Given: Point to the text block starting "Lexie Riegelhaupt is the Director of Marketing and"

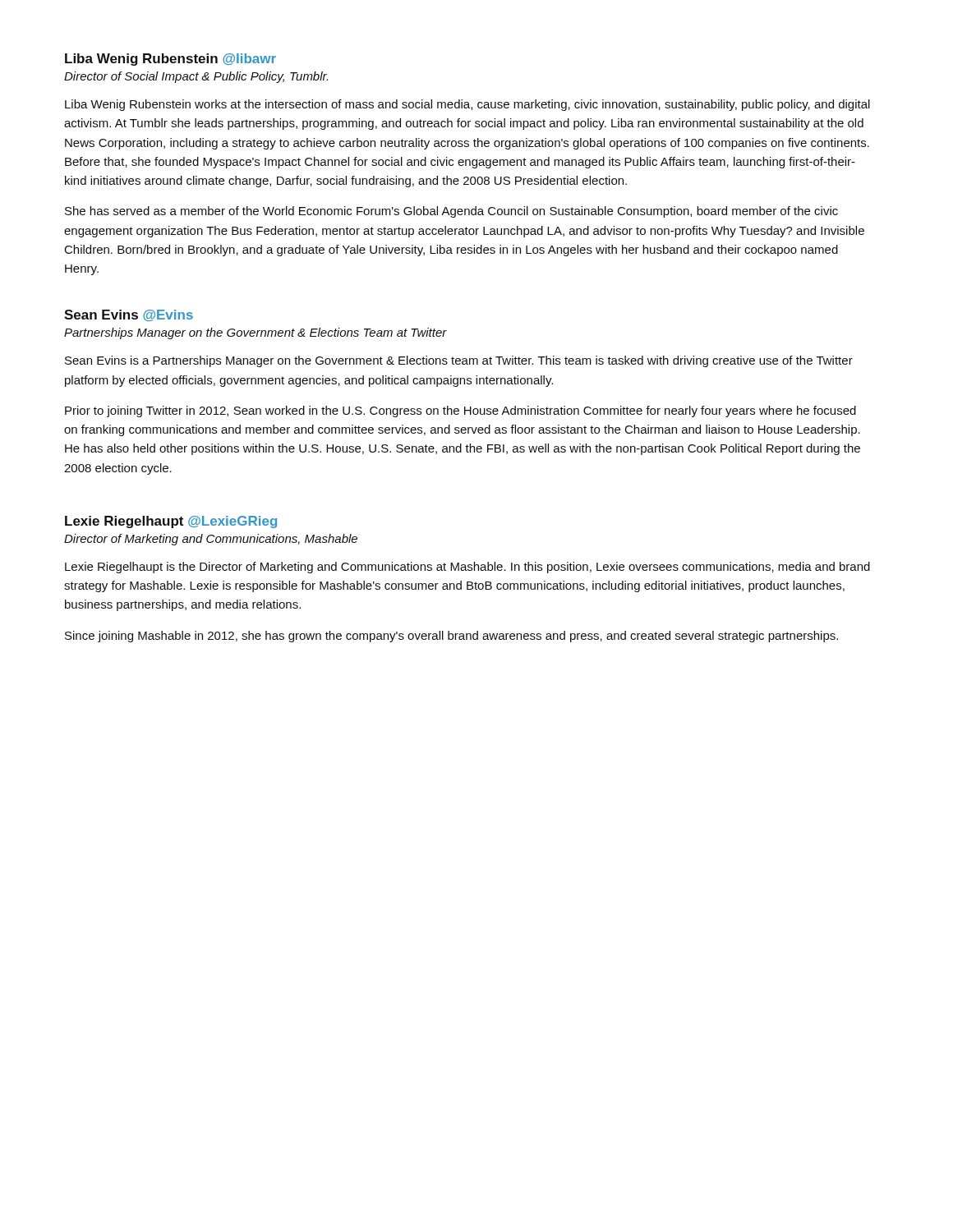Looking at the screenshot, I should (467, 585).
